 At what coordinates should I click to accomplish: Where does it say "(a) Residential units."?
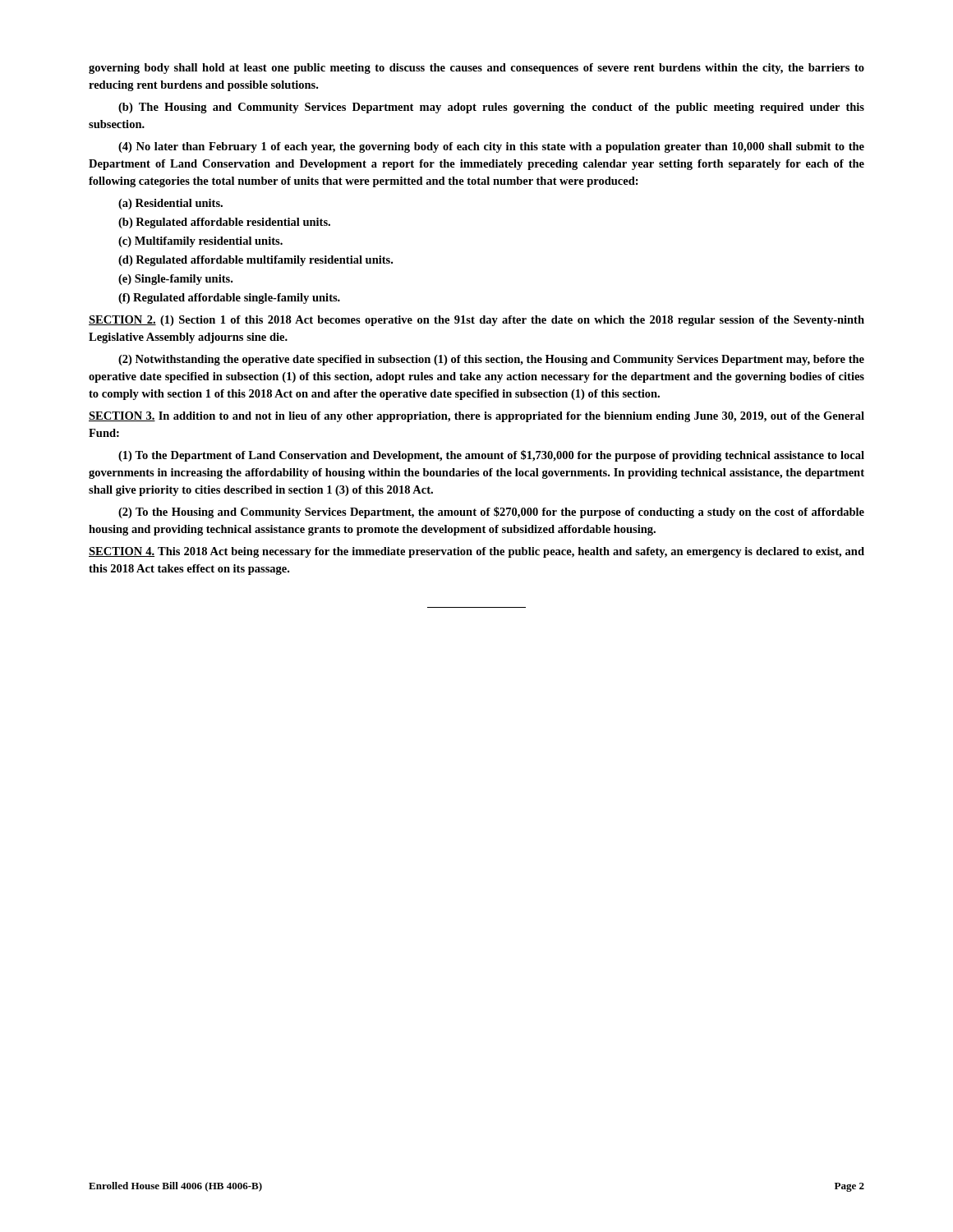tap(170, 204)
